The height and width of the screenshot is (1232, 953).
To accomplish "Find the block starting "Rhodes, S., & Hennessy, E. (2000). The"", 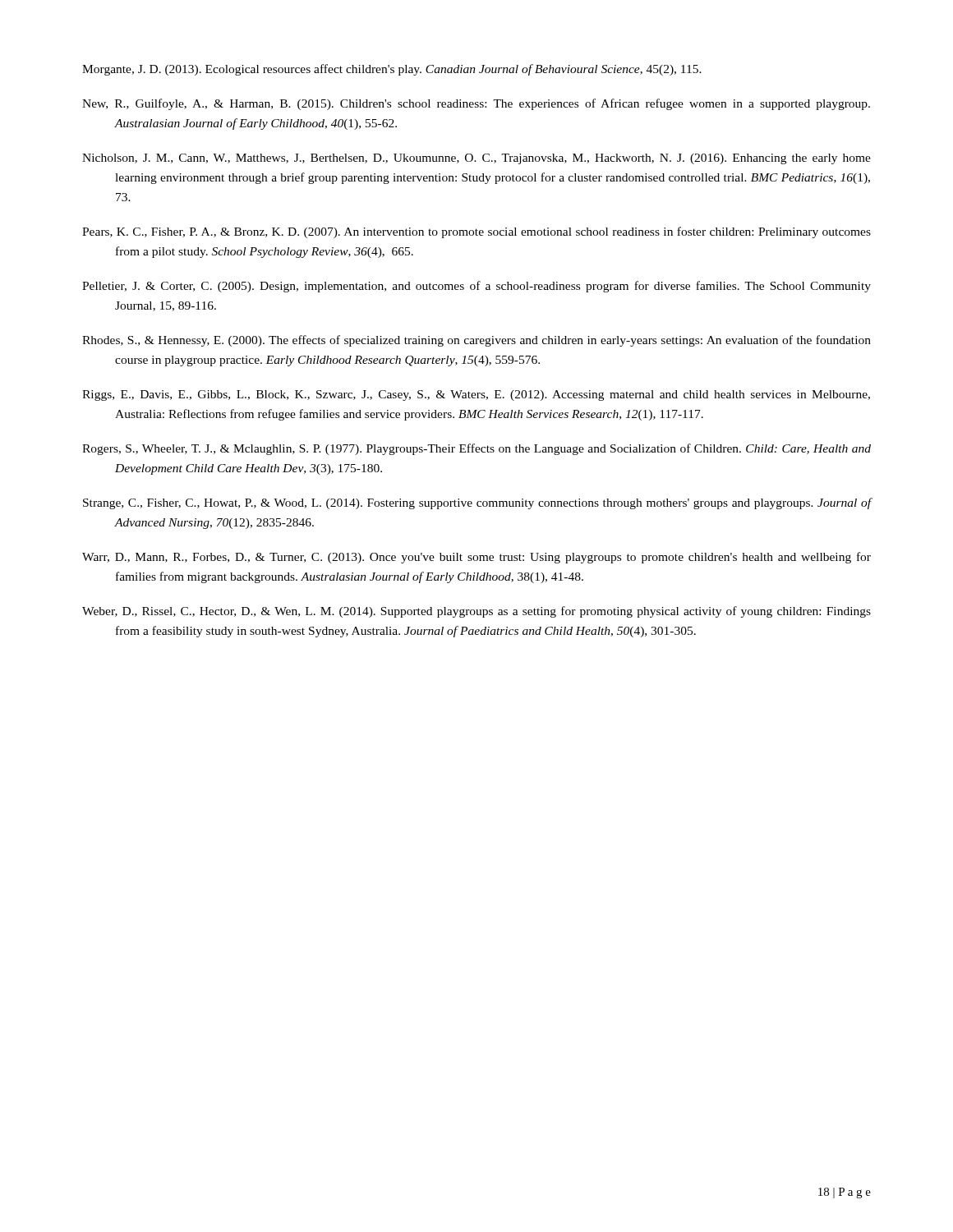I will 476,350.
